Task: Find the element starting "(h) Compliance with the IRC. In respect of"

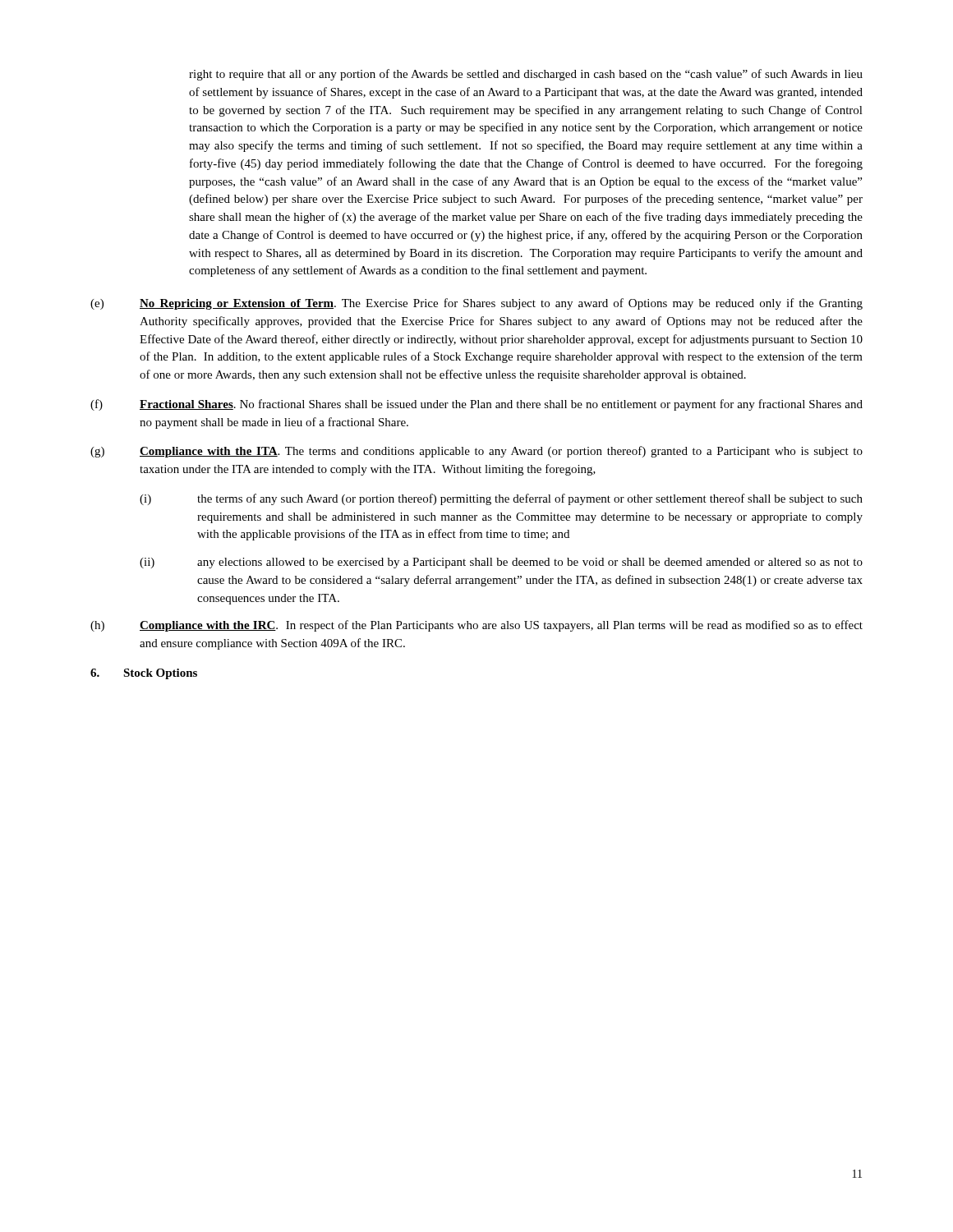Action: point(476,635)
